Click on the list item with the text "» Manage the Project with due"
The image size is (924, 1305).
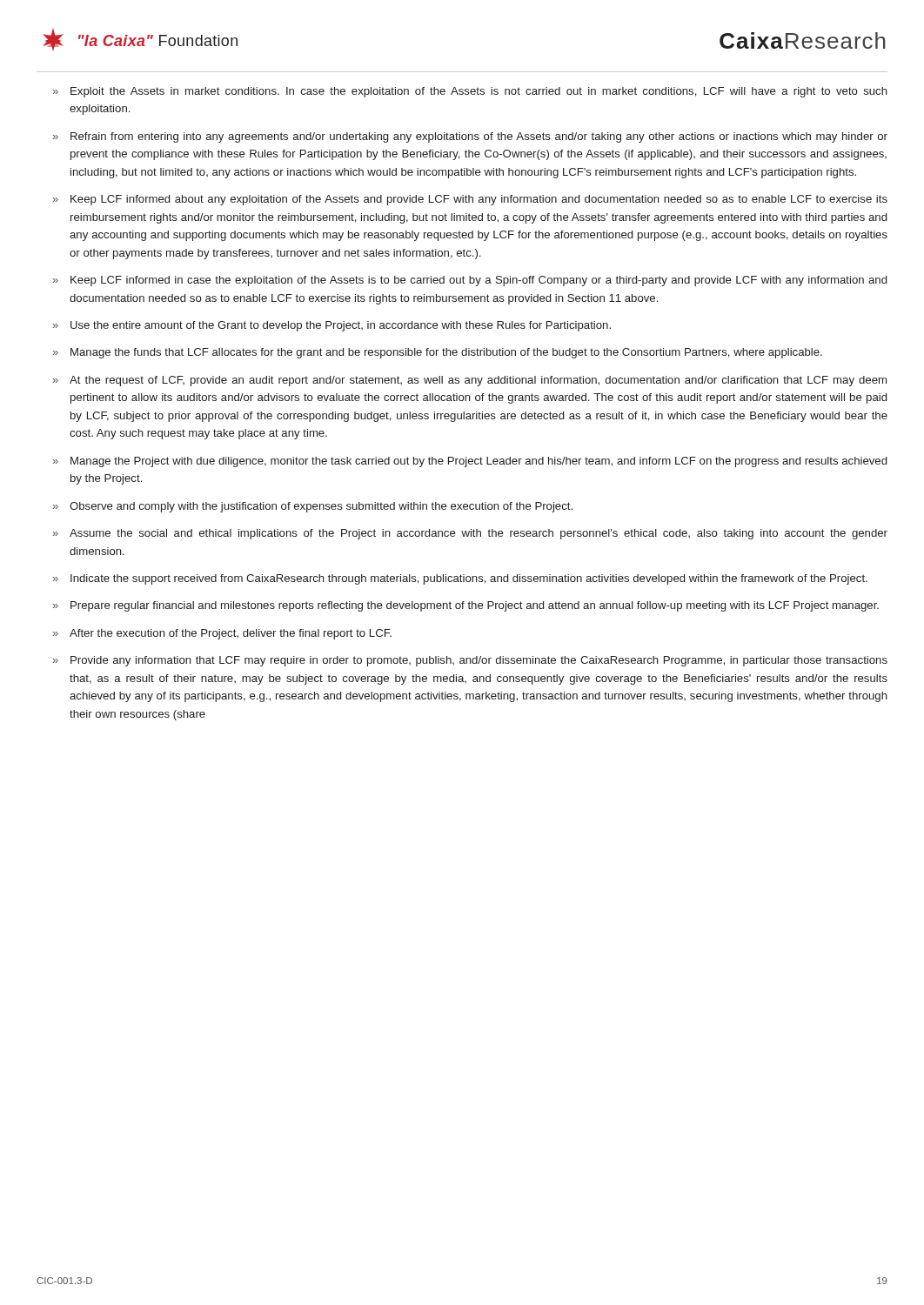(462, 470)
